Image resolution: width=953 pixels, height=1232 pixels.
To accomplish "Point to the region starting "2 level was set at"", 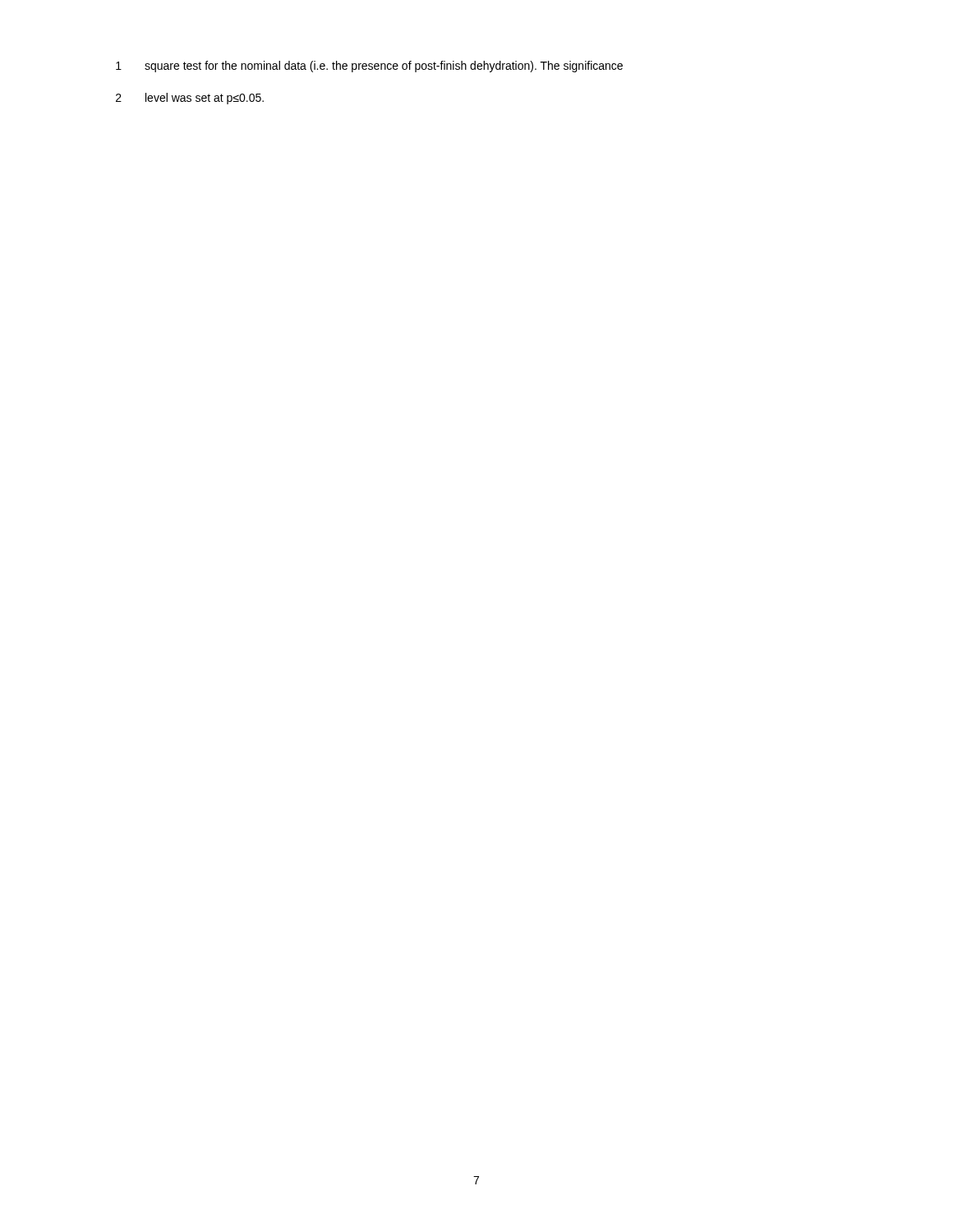I will 178,98.
